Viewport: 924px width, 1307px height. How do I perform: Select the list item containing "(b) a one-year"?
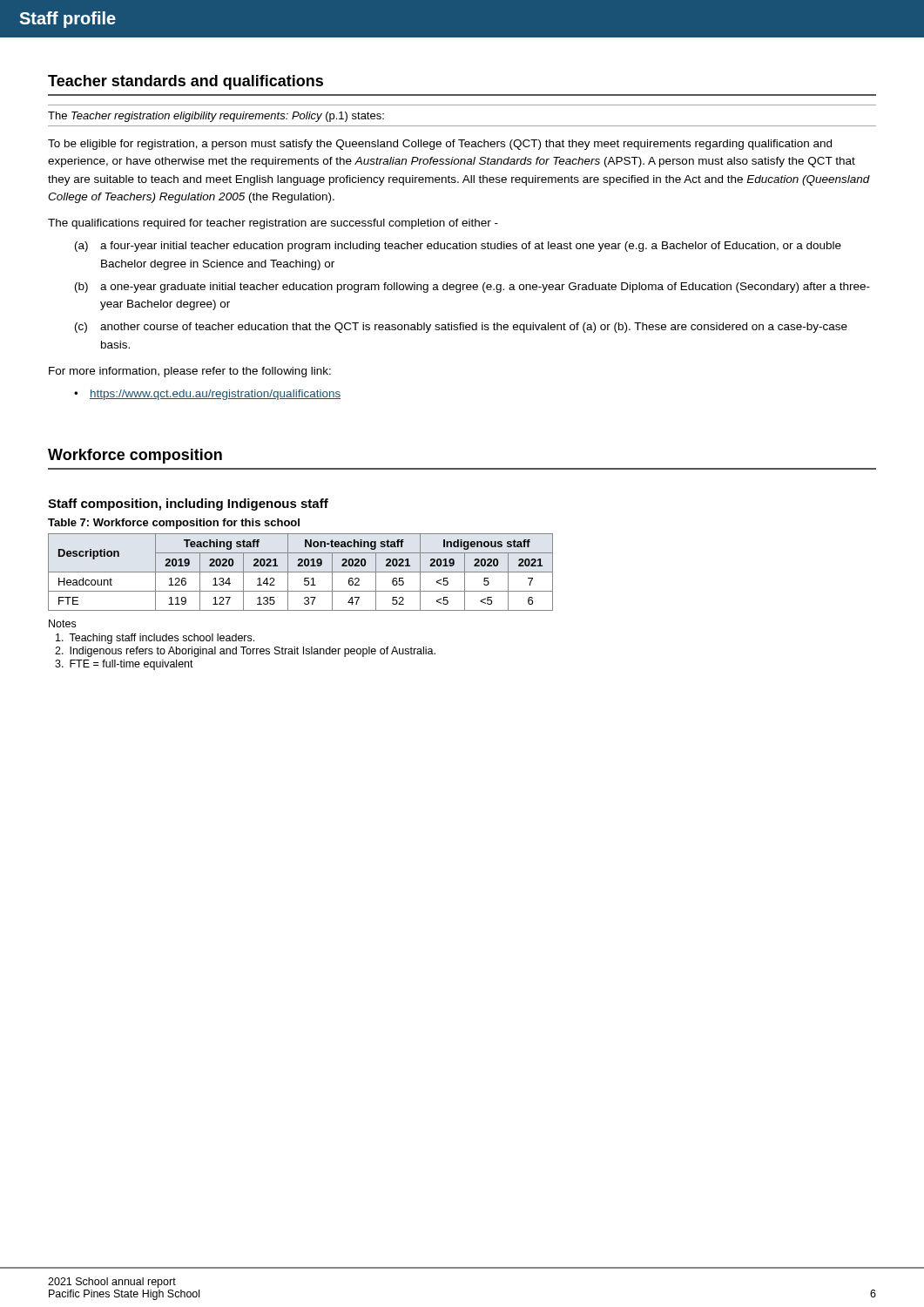pos(475,295)
